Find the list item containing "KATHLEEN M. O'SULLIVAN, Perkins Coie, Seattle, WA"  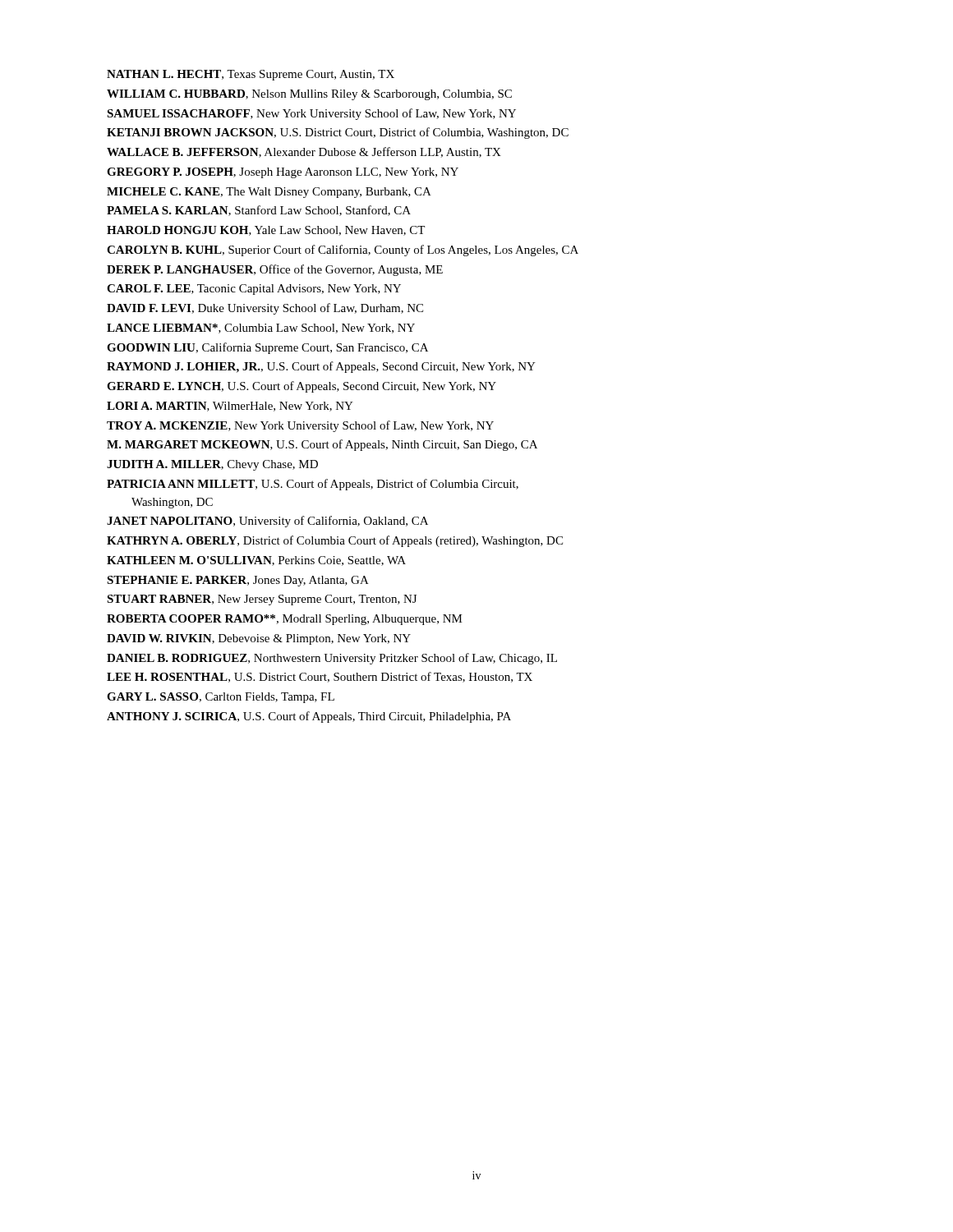[256, 560]
